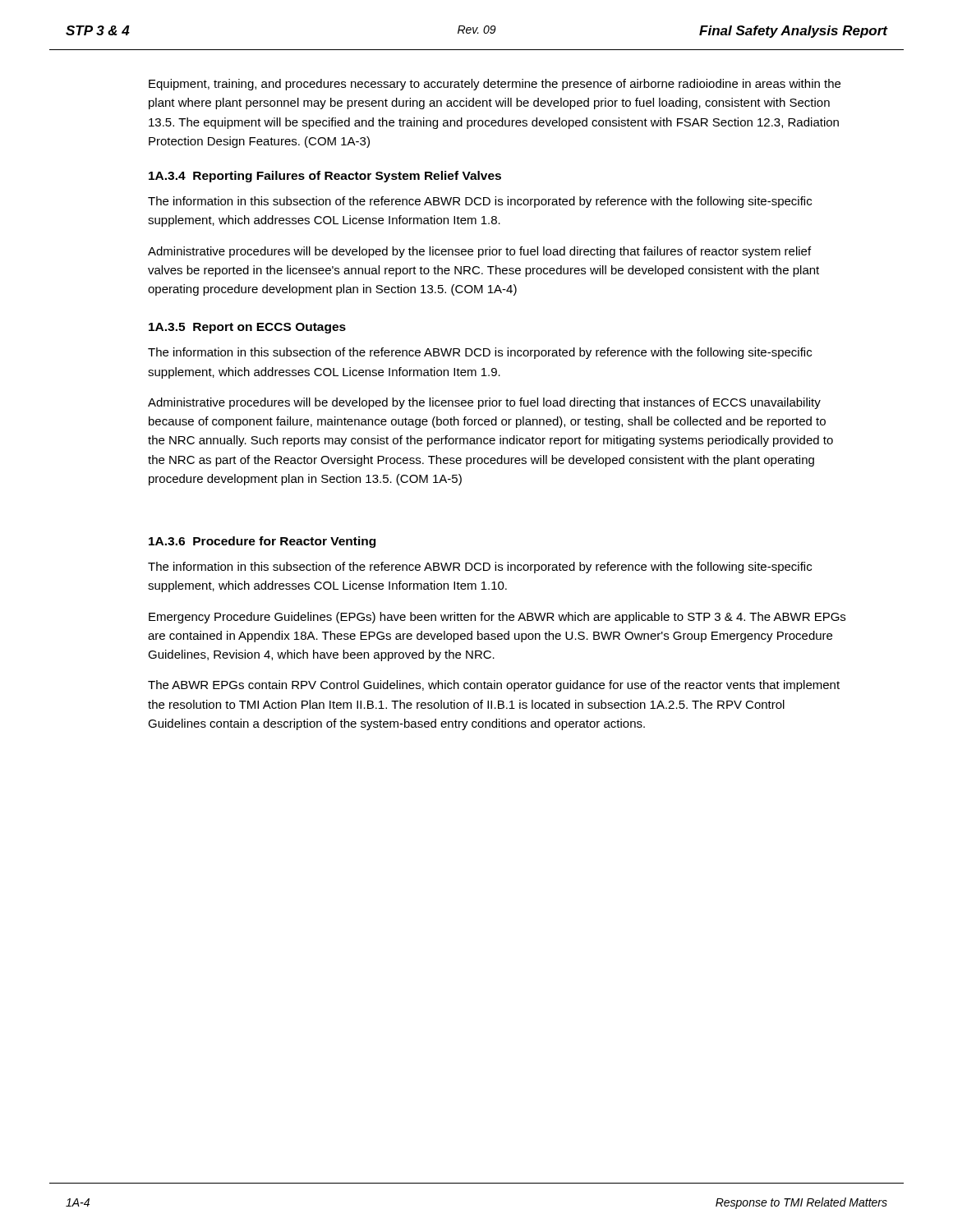The image size is (953, 1232).
Task: Find the region starting "The ABWR EPGs contain RPV"
Action: coord(494,704)
